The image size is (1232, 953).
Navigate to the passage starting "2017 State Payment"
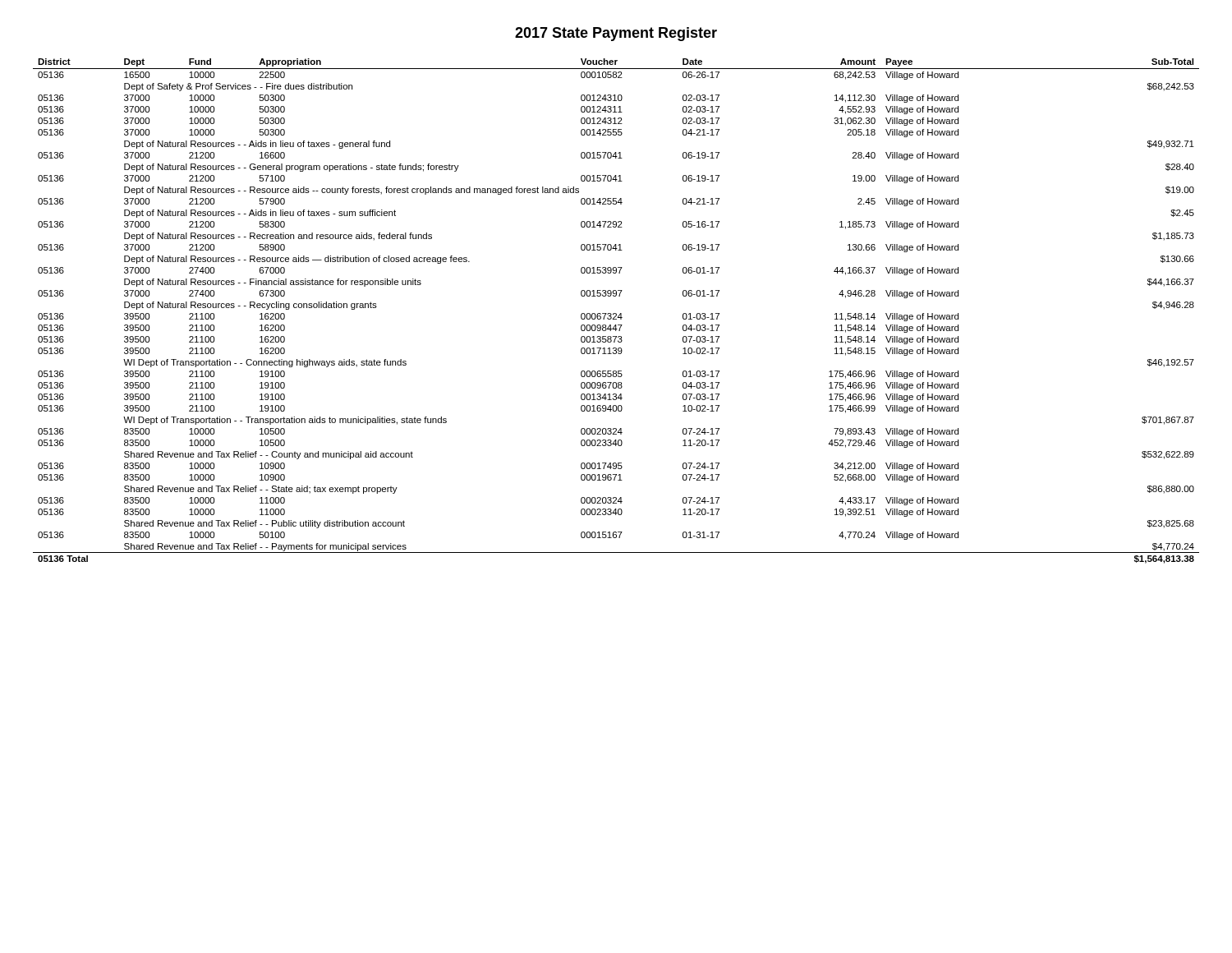coord(616,33)
